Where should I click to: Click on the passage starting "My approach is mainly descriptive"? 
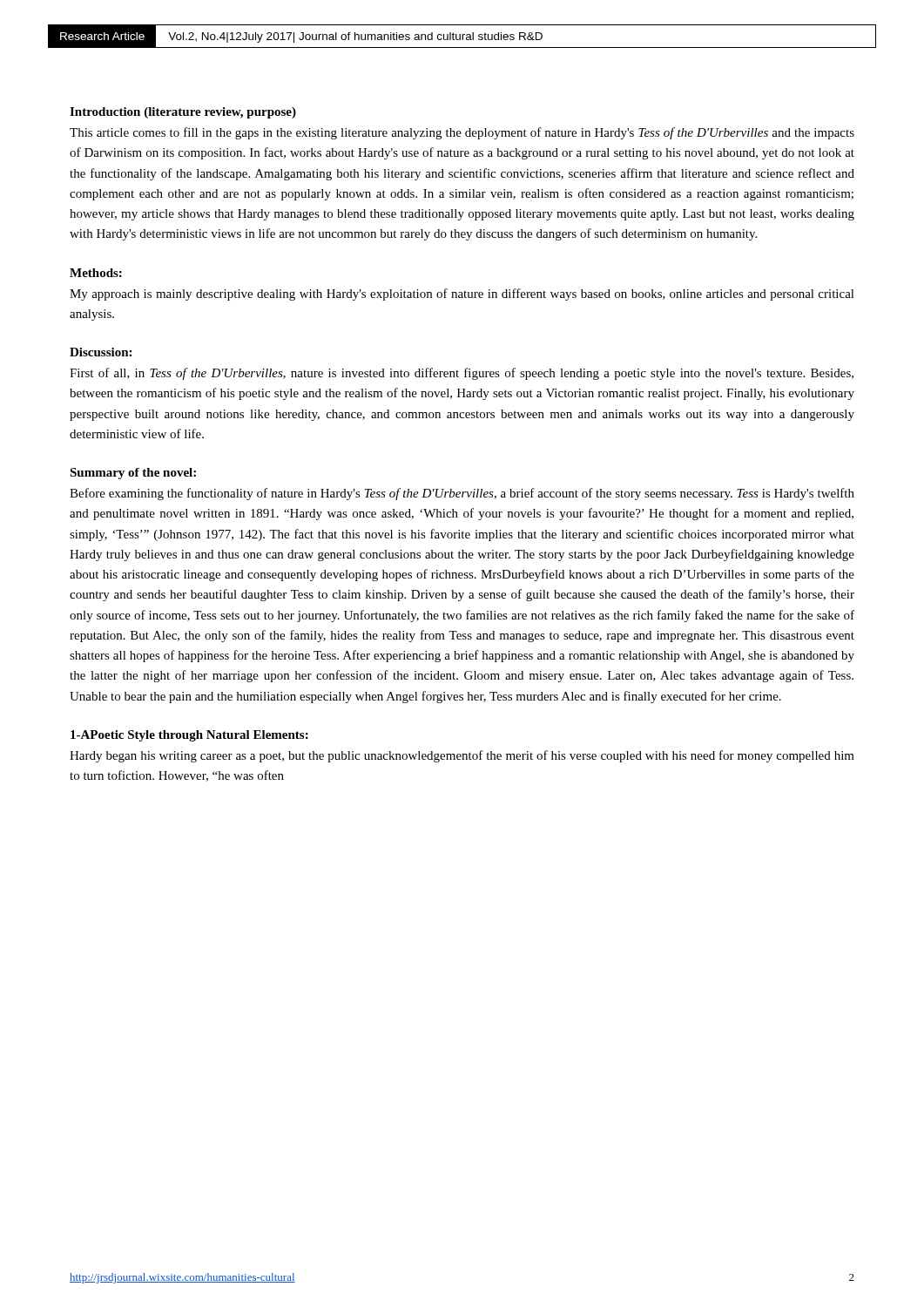coord(462,303)
